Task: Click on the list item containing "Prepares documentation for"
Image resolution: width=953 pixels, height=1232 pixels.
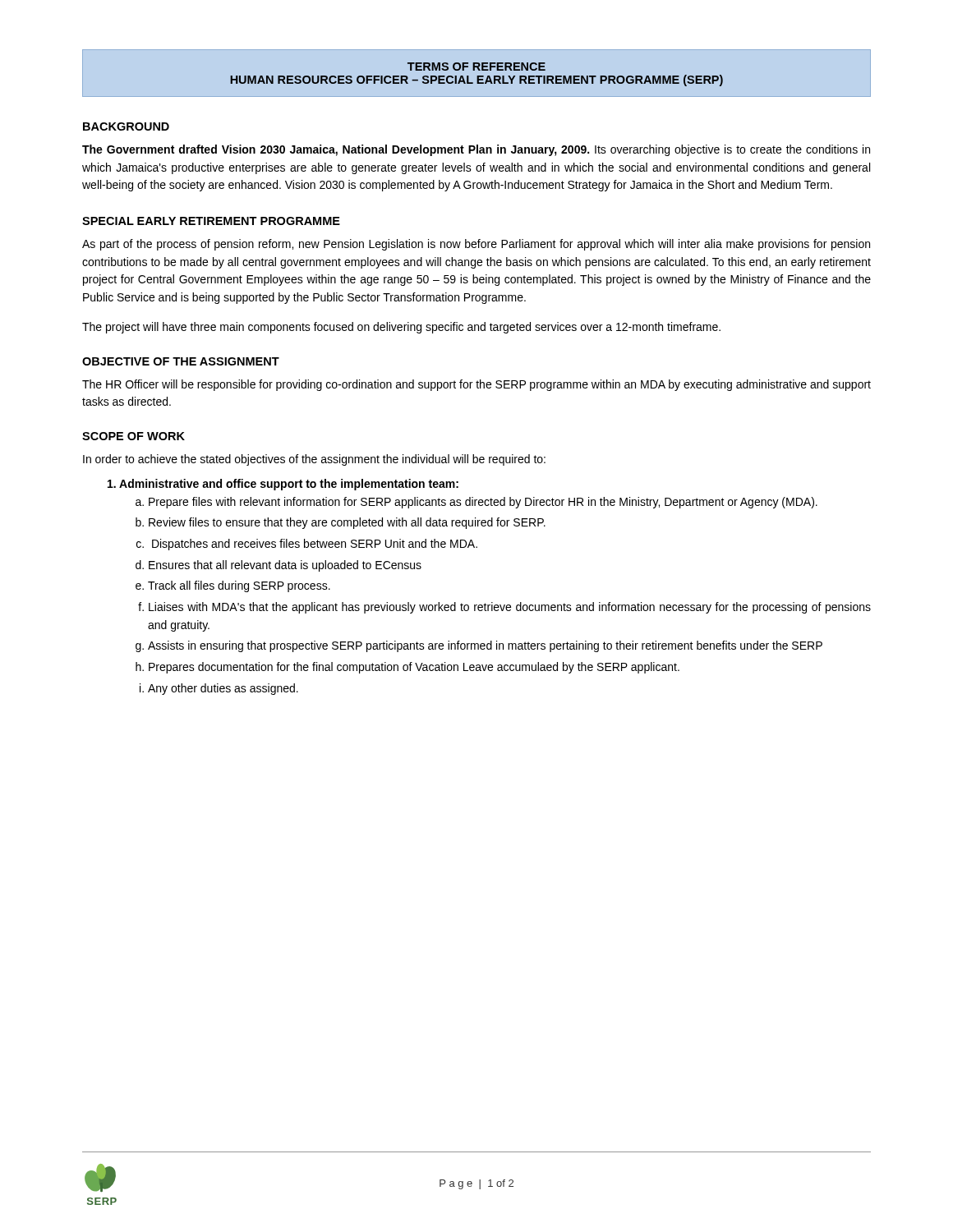Action: pos(414,667)
